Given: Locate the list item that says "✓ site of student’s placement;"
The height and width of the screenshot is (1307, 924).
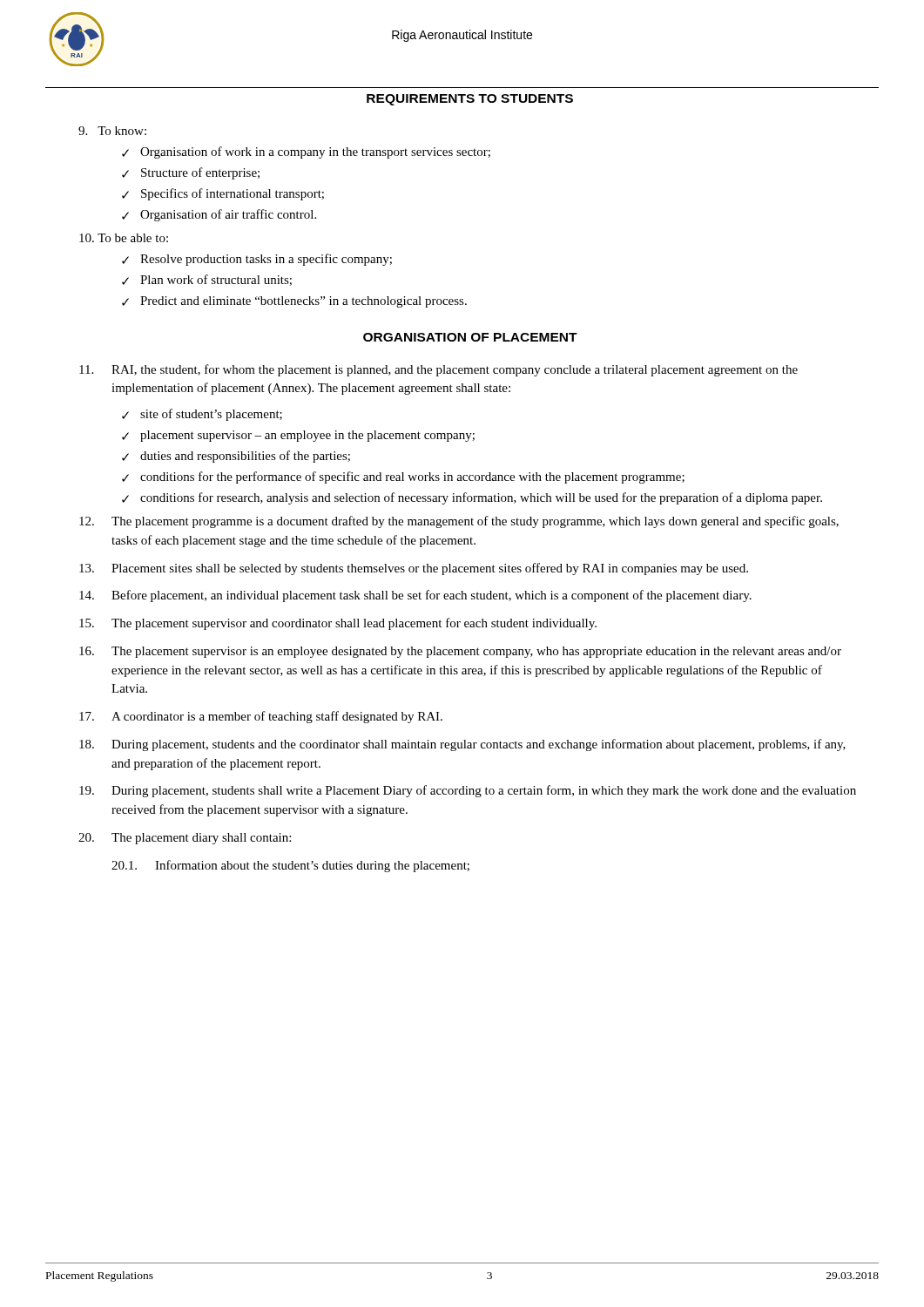Looking at the screenshot, I should click(x=202, y=415).
